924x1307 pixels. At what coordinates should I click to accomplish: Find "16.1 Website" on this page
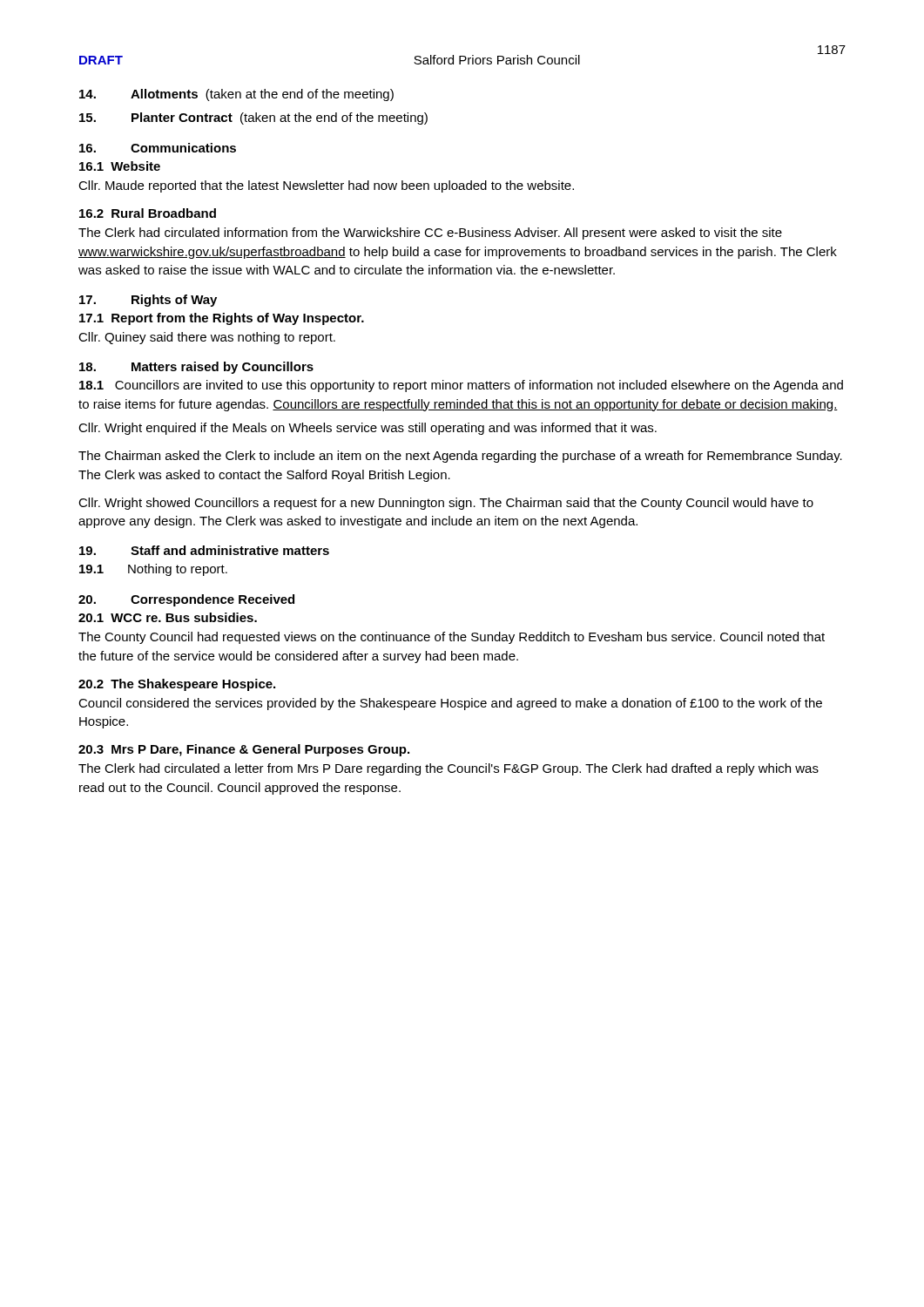coord(119,166)
